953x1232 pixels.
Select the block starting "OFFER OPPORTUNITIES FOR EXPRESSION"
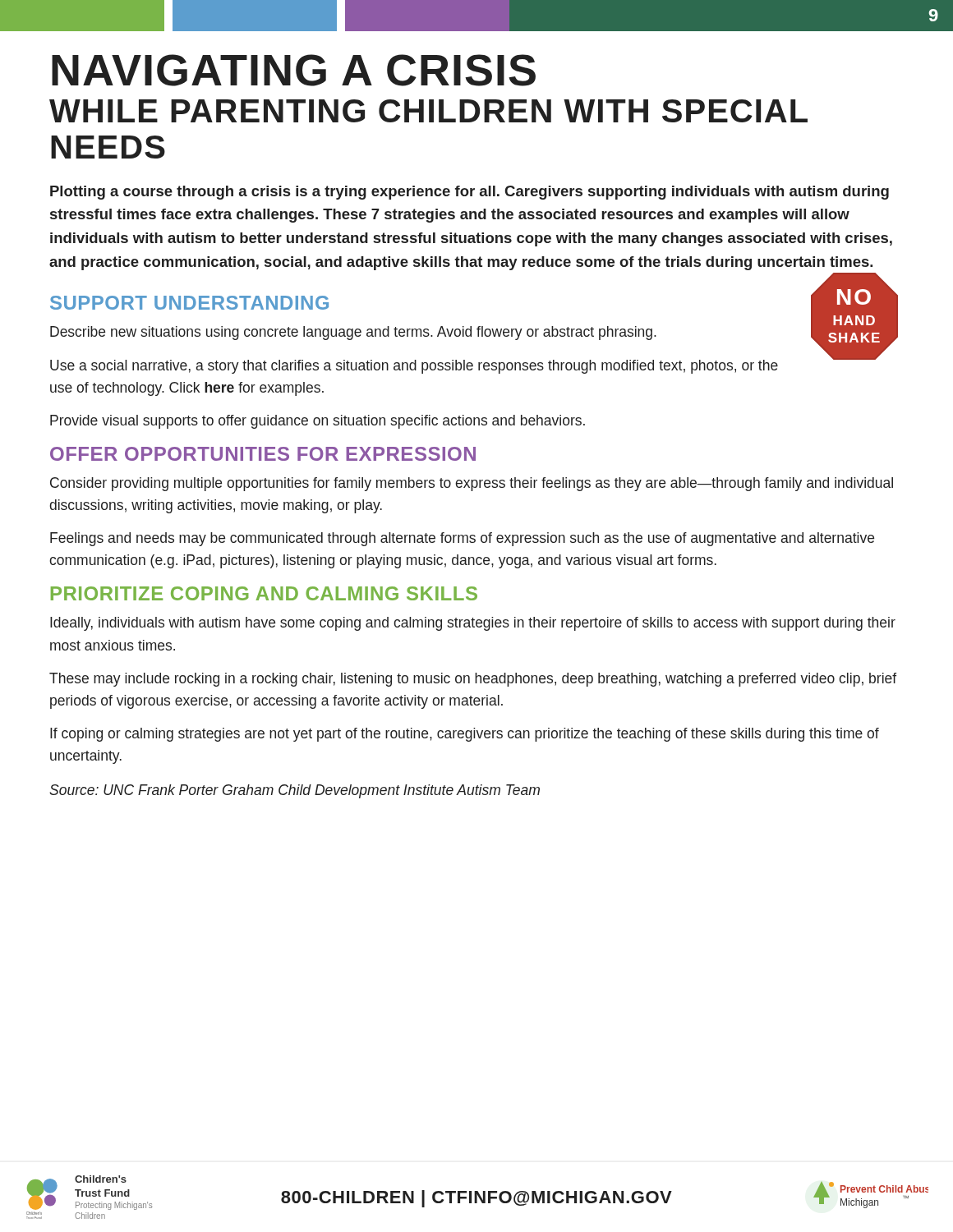[263, 454]
